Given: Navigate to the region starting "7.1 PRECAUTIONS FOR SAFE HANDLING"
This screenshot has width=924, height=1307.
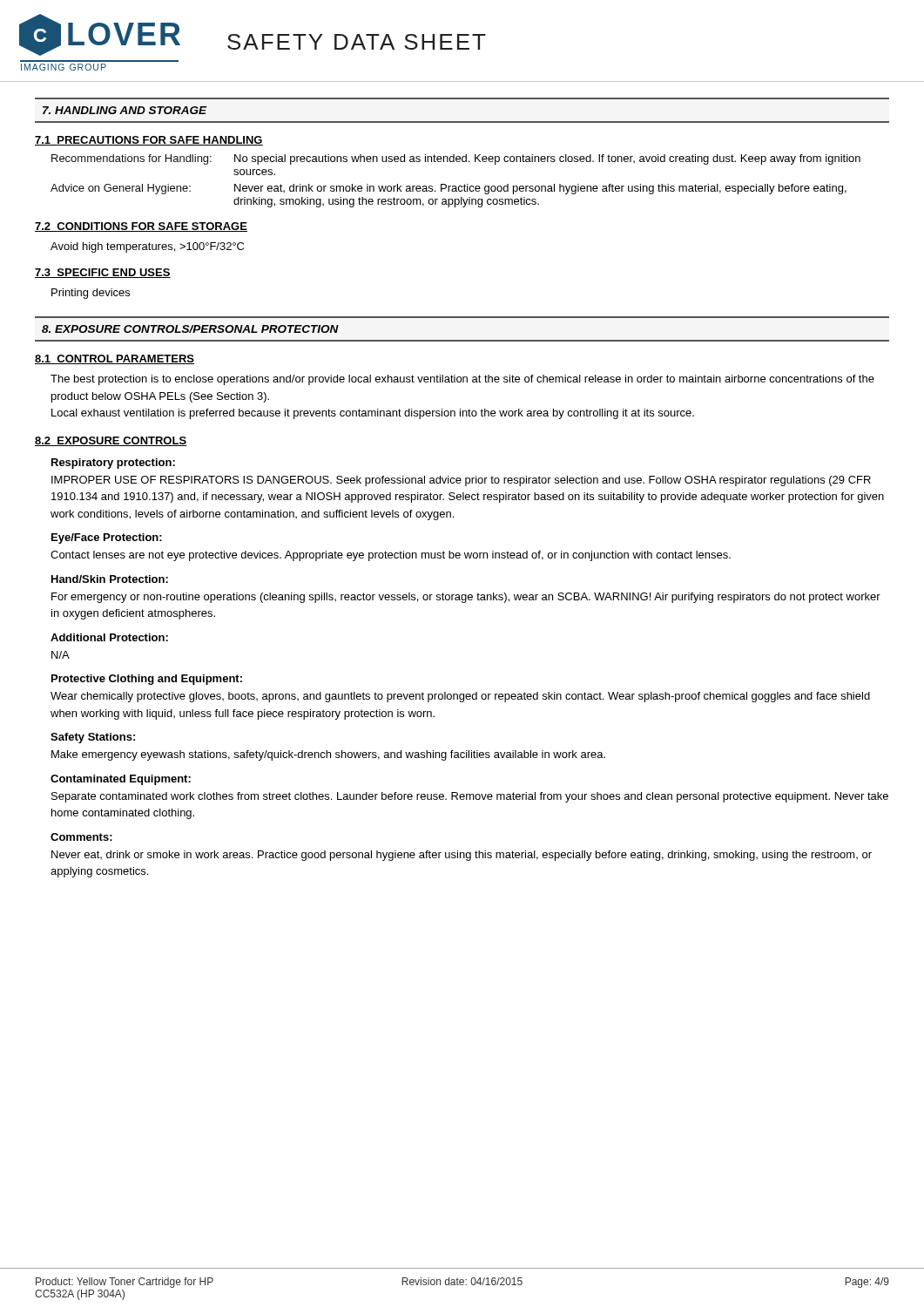Looking at the screenshot, I should 149,141.
